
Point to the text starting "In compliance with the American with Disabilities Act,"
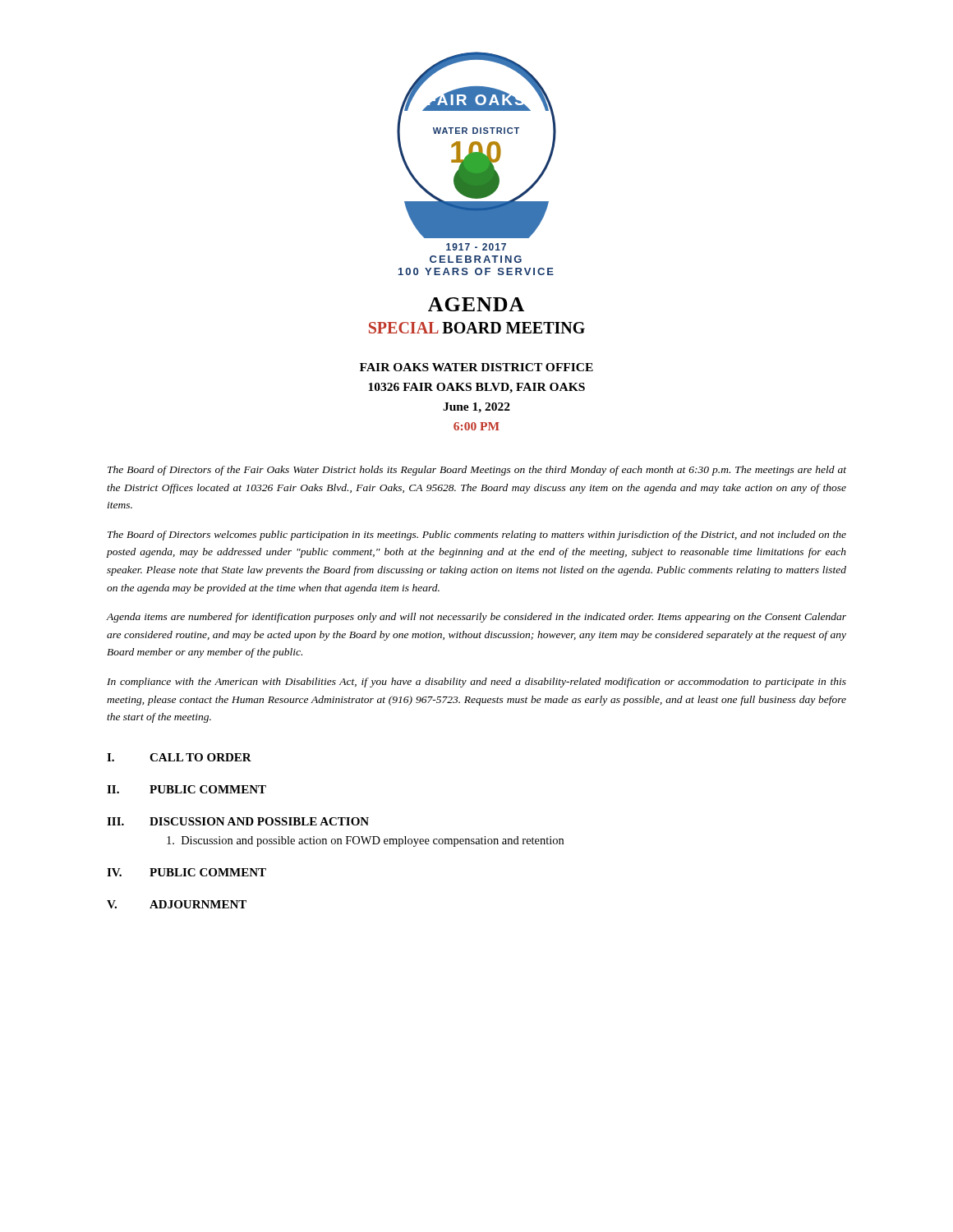(476, 699)
